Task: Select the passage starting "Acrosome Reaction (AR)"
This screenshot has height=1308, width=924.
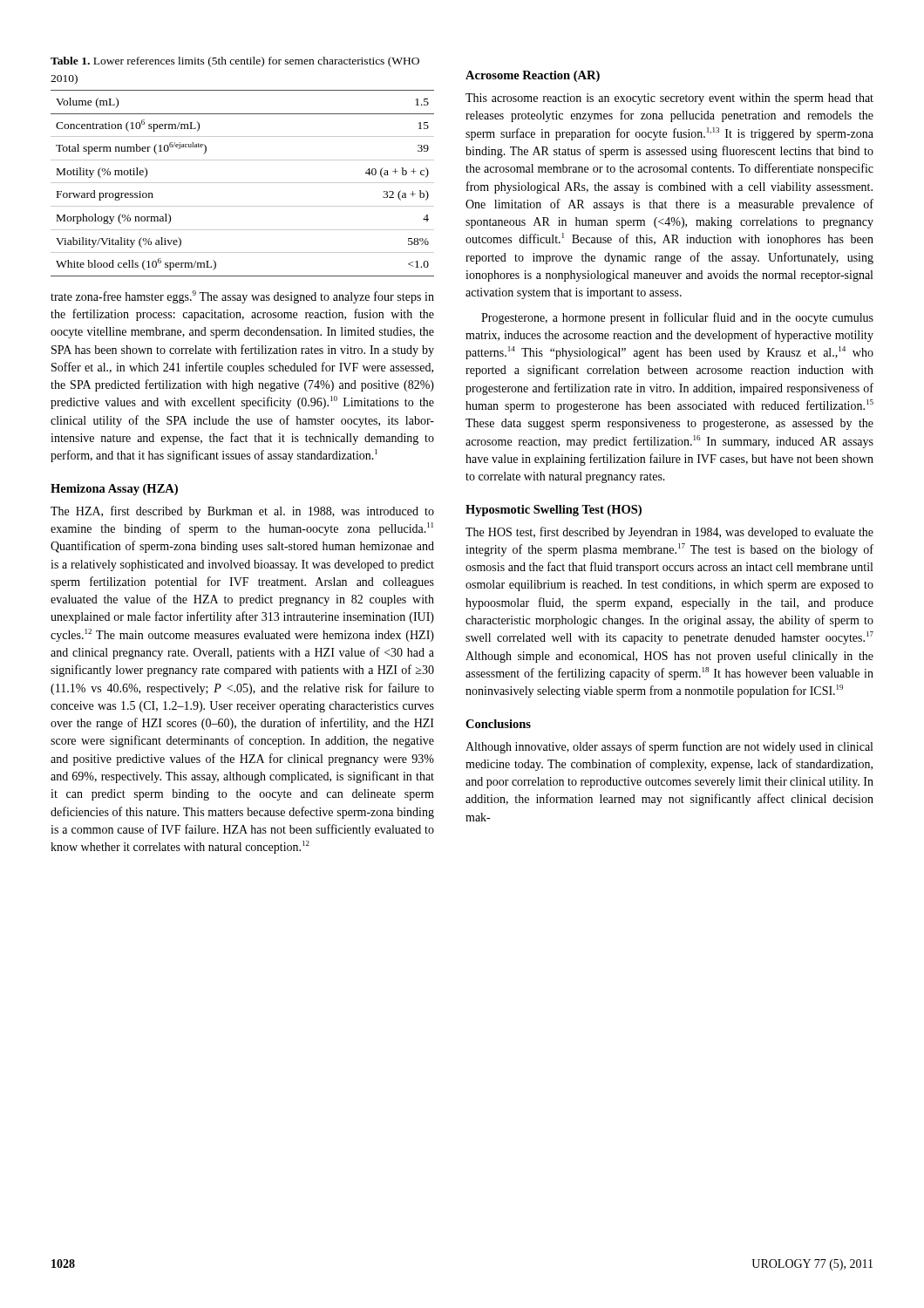Action: pyautogui.click(x=533, y=75)
